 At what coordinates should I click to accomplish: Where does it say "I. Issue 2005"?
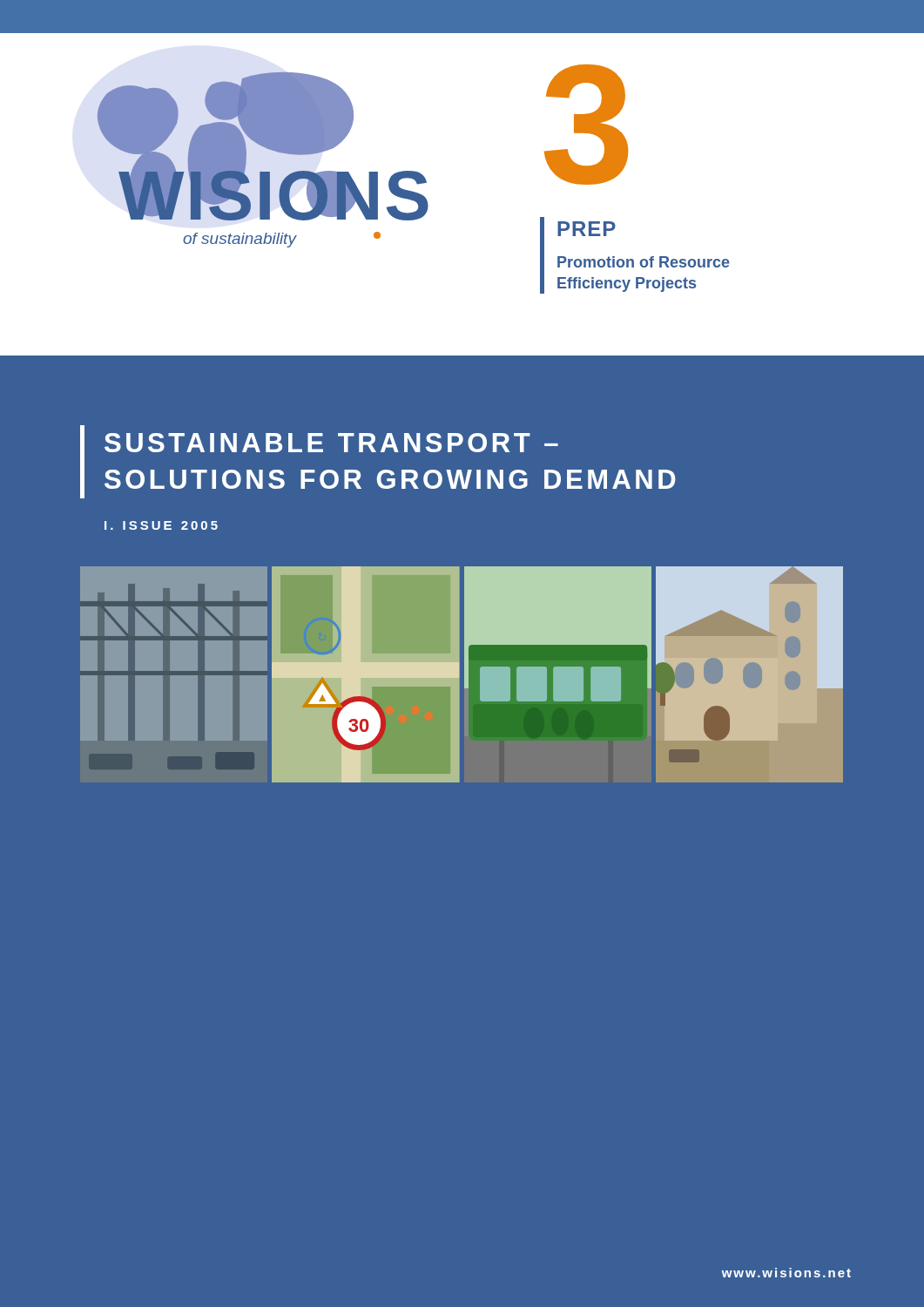pos(162,525)
